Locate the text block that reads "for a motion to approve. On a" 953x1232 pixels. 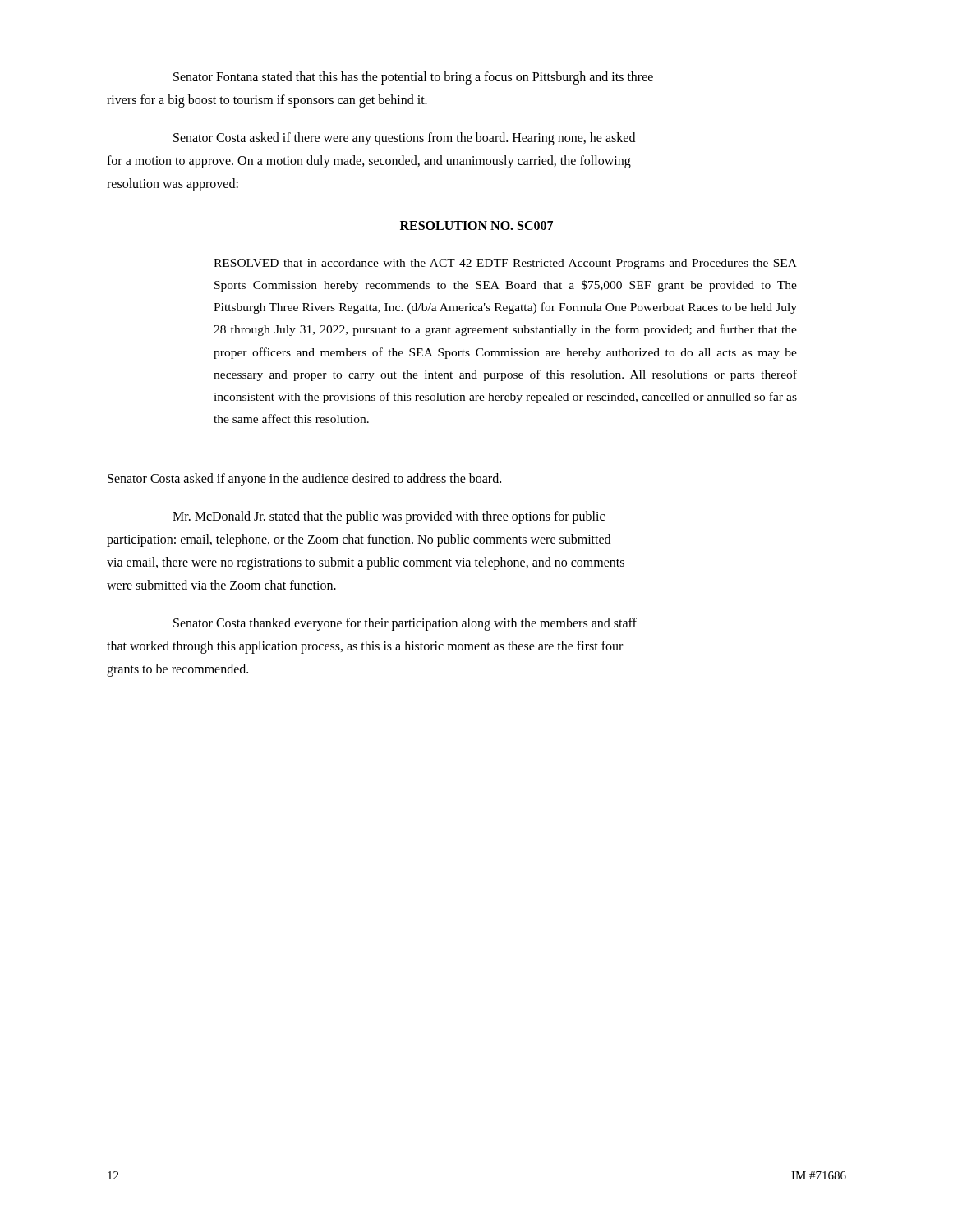pos(369,161)
